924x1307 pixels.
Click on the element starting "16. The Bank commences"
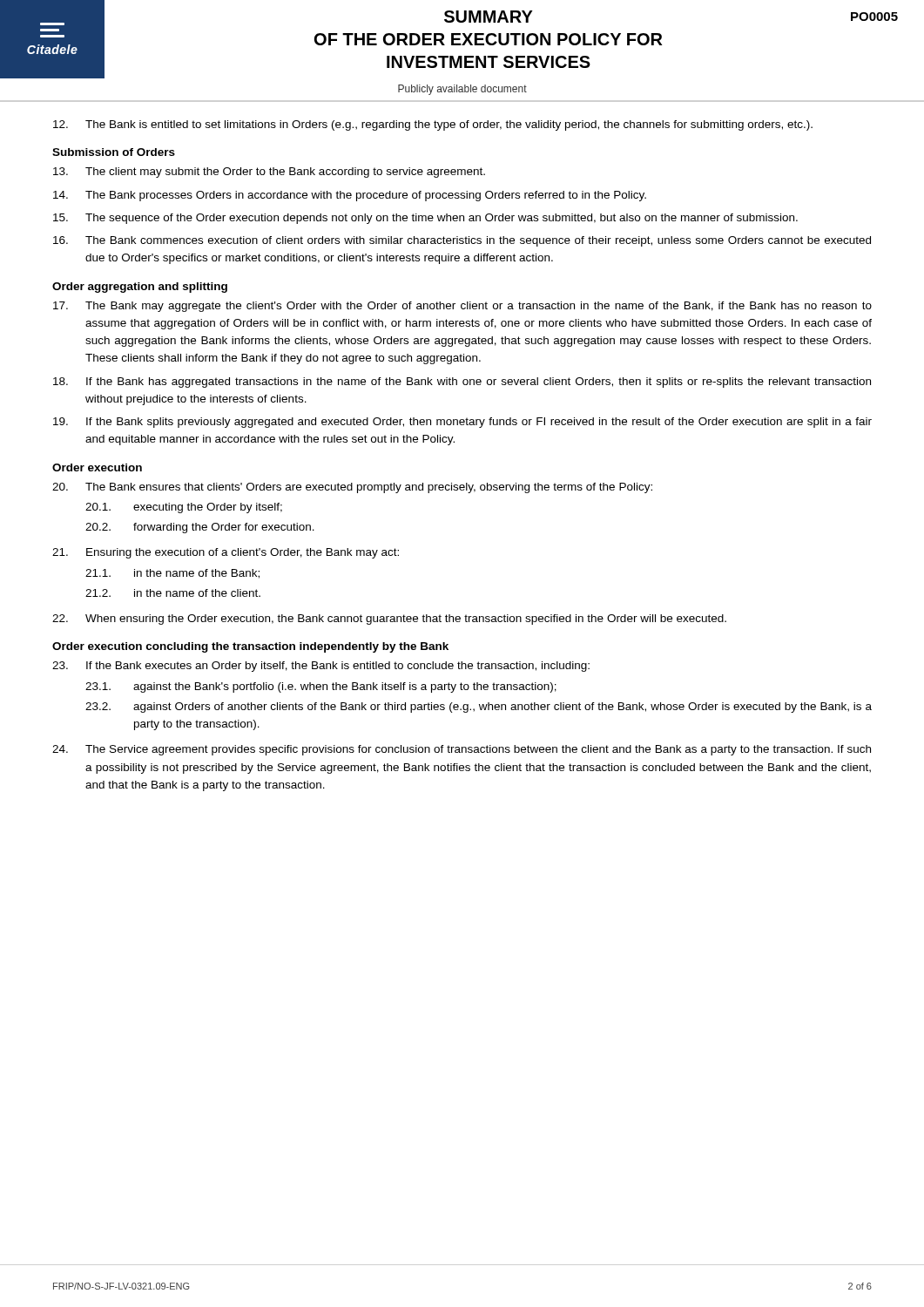click(462, 249)
